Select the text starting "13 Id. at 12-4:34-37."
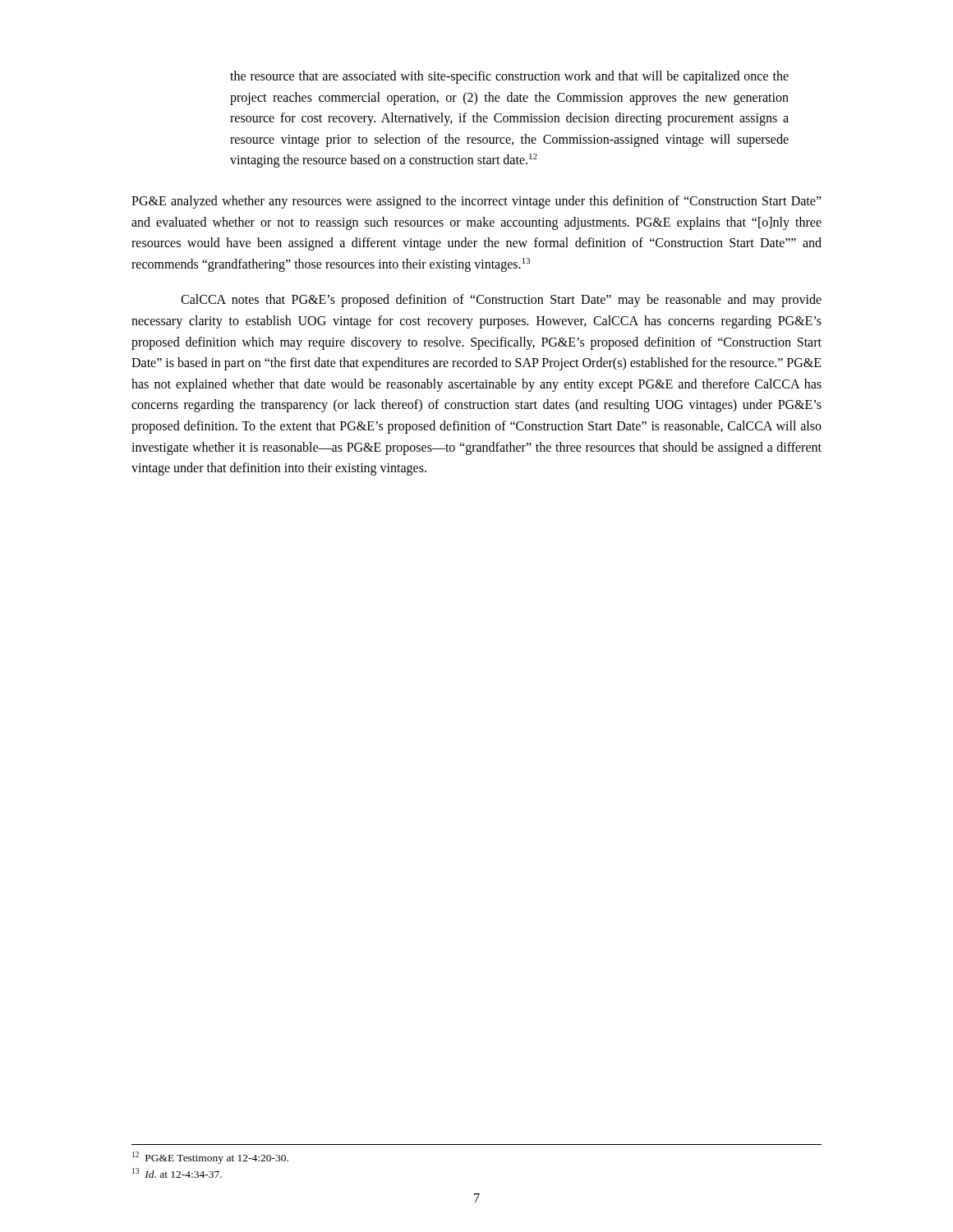This screenshot has width=953, height=1232. click(177, 1173)
